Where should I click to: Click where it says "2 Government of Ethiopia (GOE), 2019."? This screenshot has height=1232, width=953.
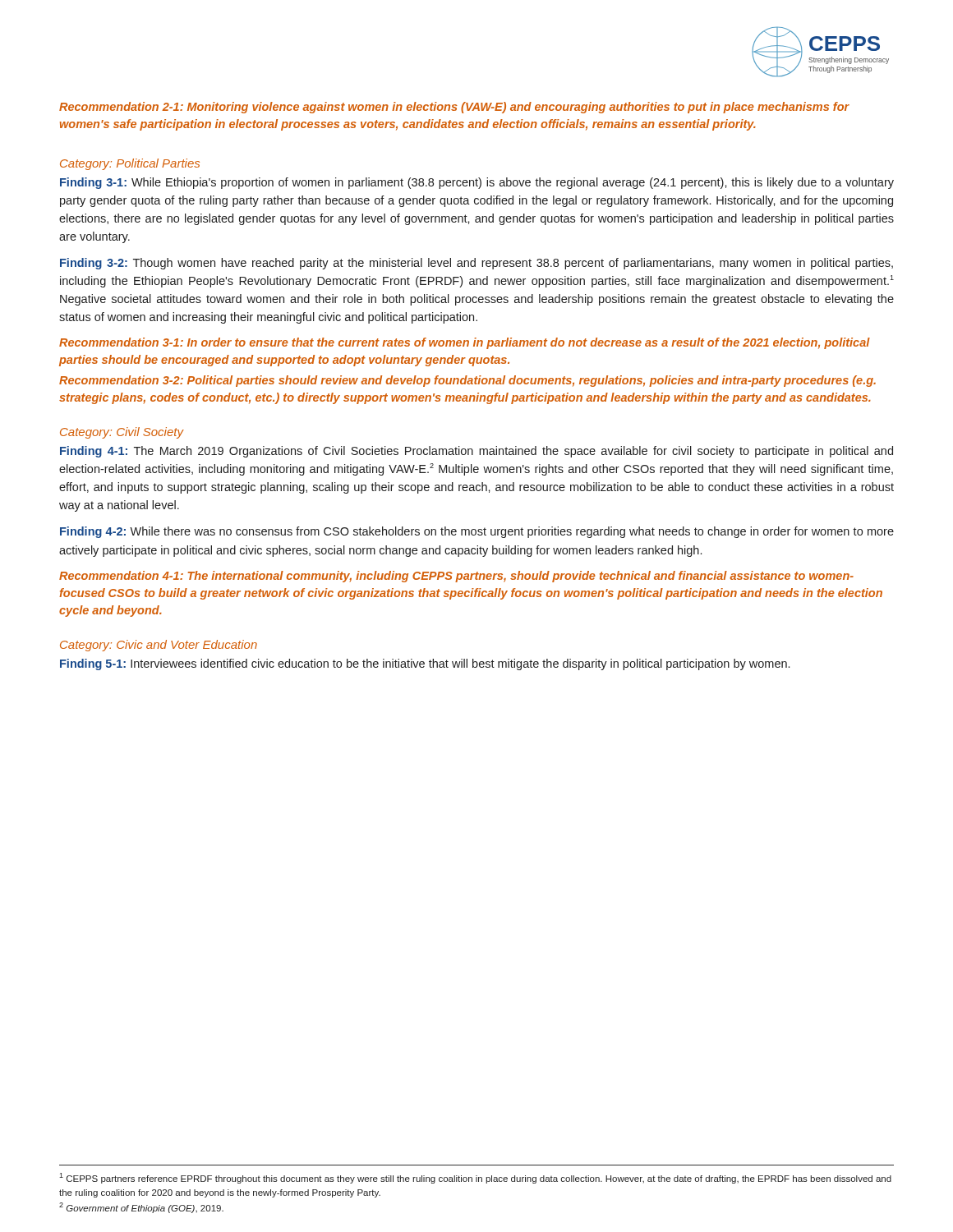click(142, 1207)
